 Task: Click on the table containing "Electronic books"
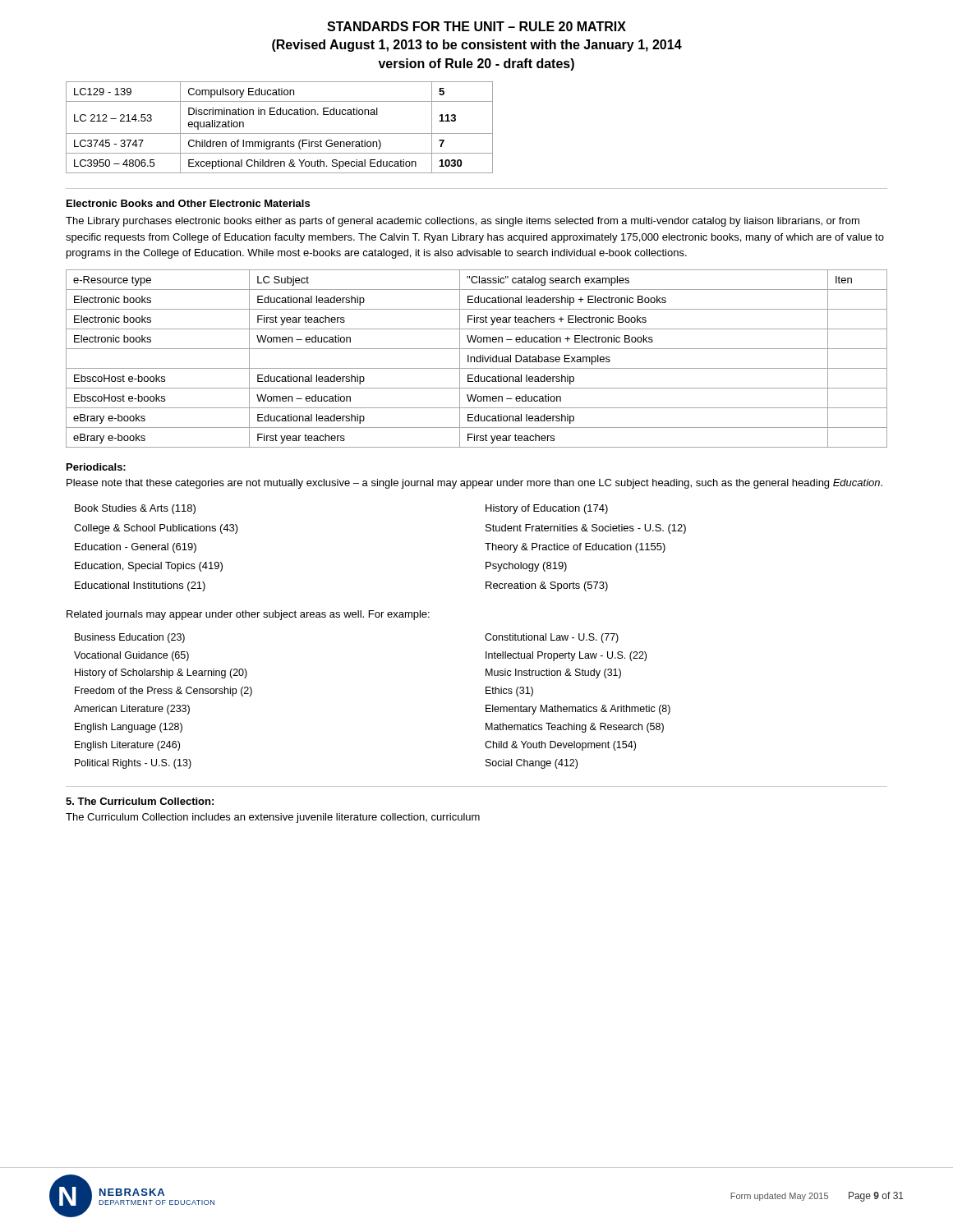point(476,358)
